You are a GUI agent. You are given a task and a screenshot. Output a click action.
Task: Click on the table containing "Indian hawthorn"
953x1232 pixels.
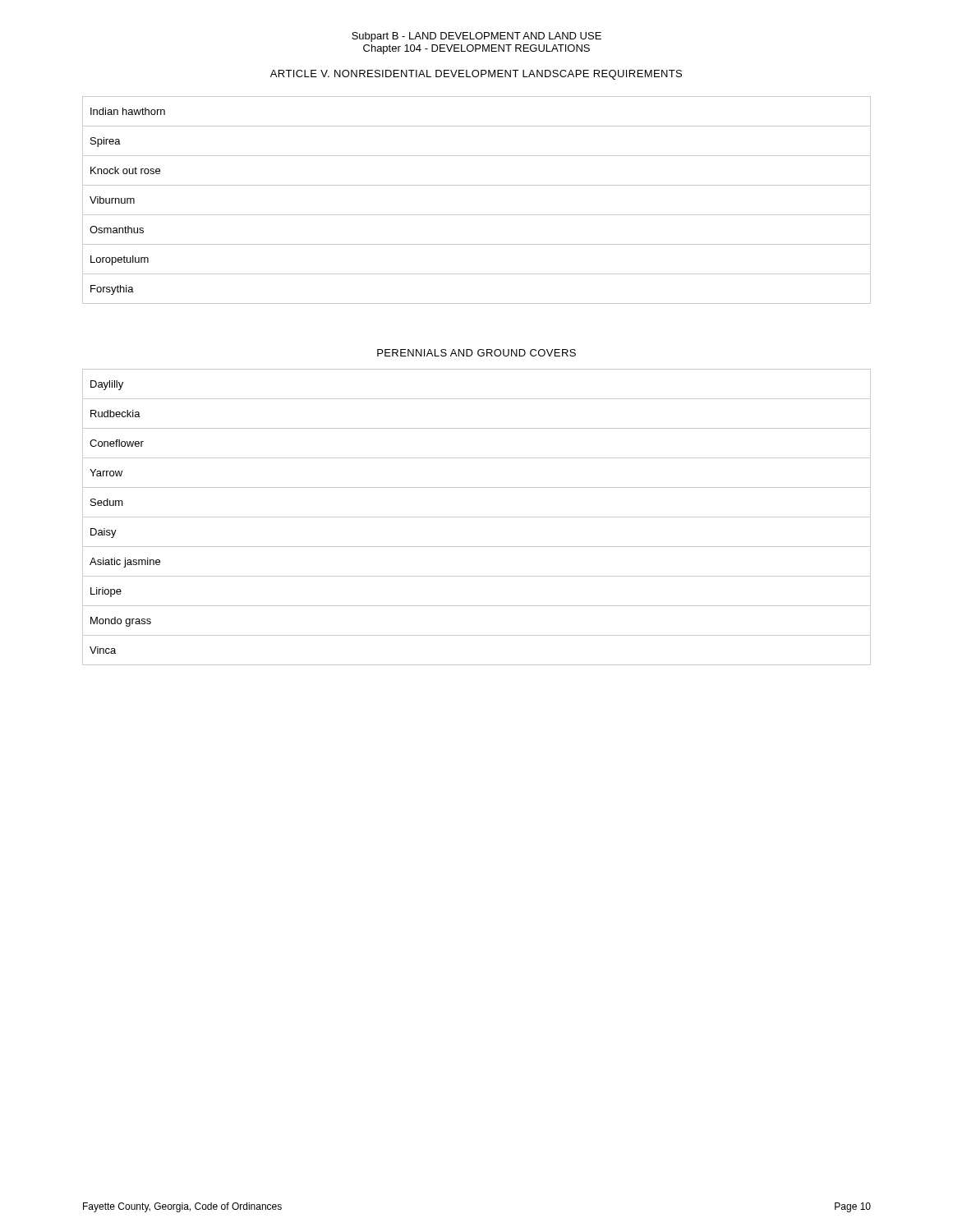click(x=476, y=200)
